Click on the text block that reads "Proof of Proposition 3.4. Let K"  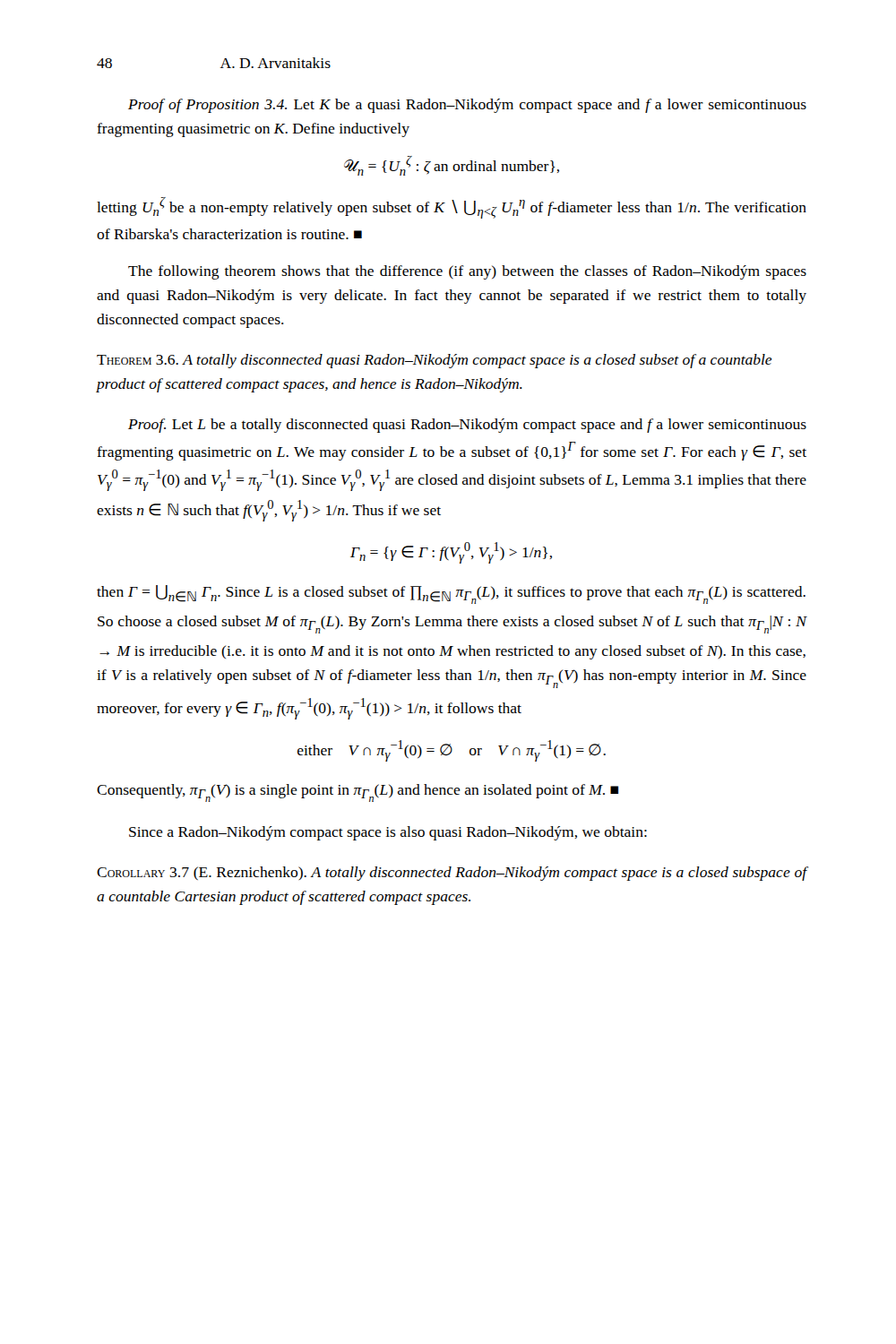pyautogui.click(x=452, y=117)
